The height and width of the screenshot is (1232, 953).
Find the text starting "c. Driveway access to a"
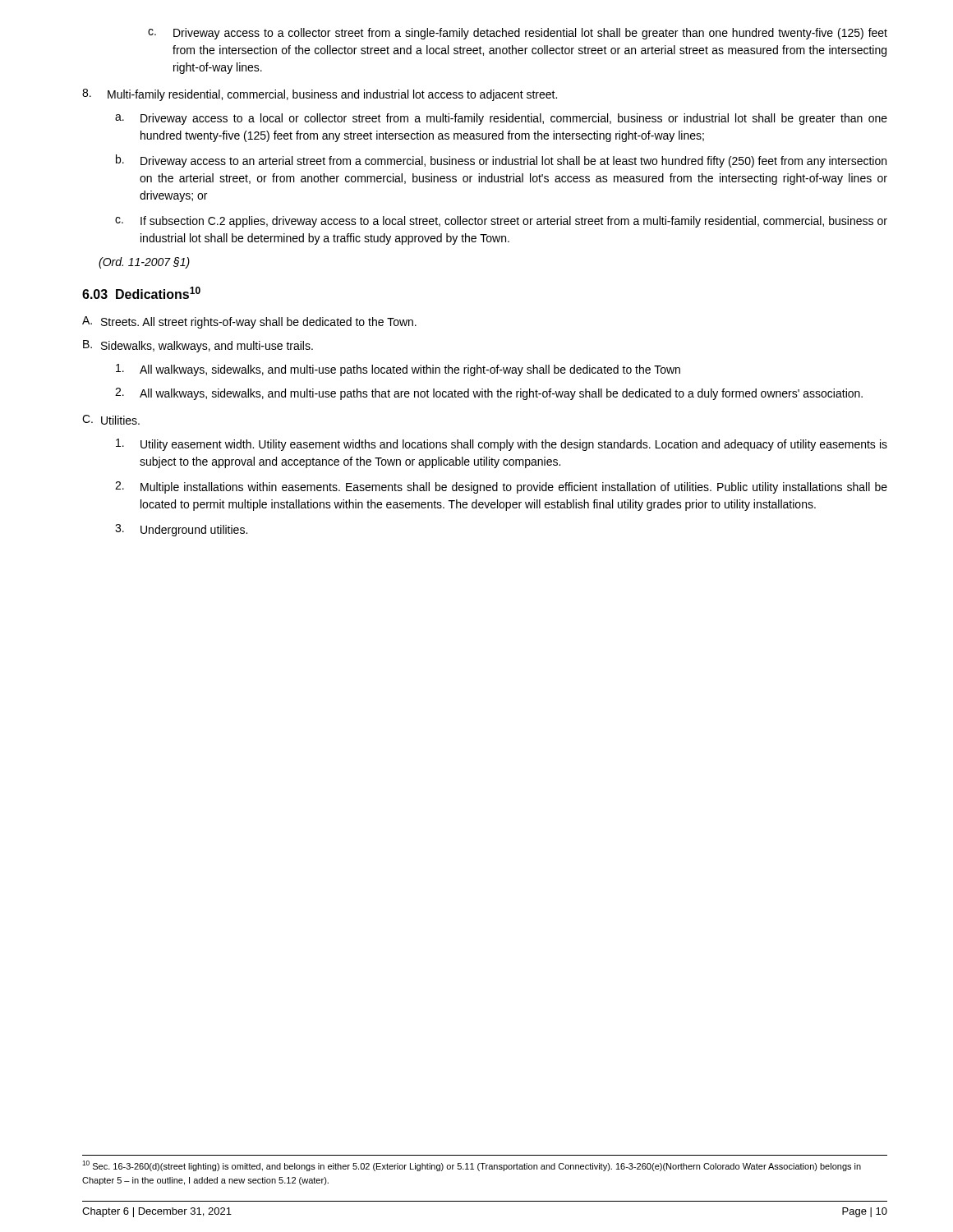pos(518,51)
